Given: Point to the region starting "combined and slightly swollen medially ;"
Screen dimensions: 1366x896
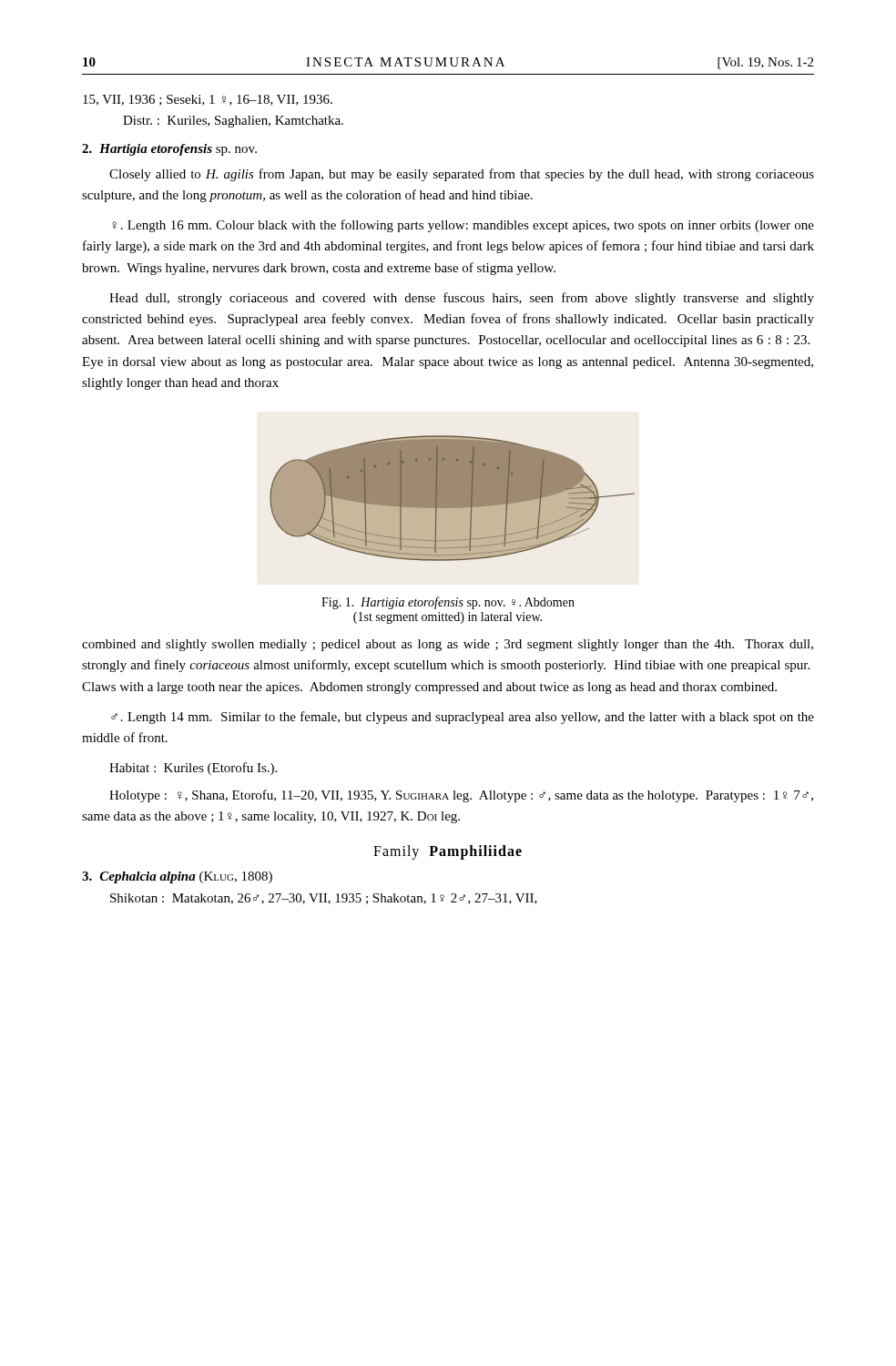Looking at the screenshot, I should tap(448, 691).
